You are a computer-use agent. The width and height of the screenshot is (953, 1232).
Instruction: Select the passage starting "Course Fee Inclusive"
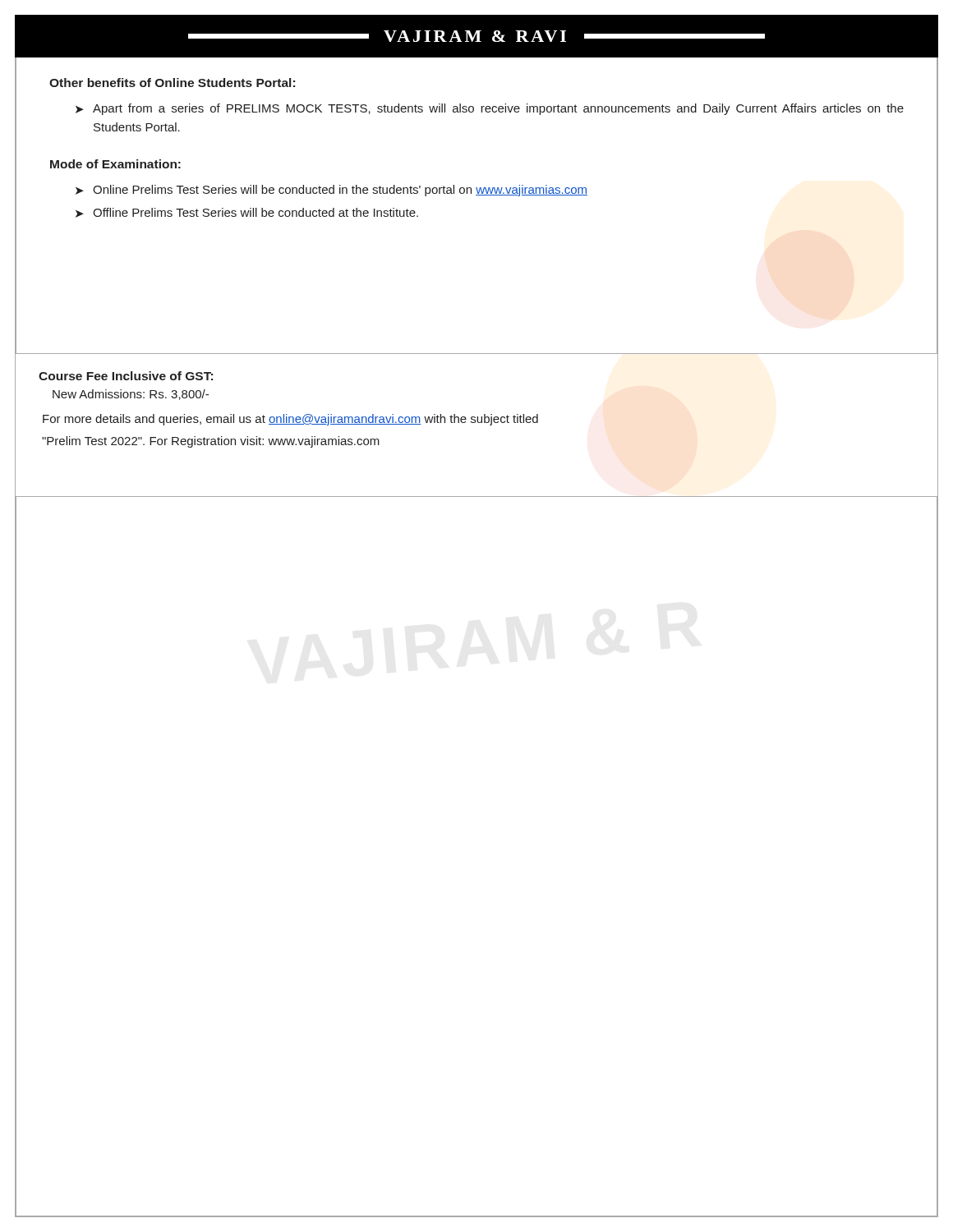[x=126, y=376]
